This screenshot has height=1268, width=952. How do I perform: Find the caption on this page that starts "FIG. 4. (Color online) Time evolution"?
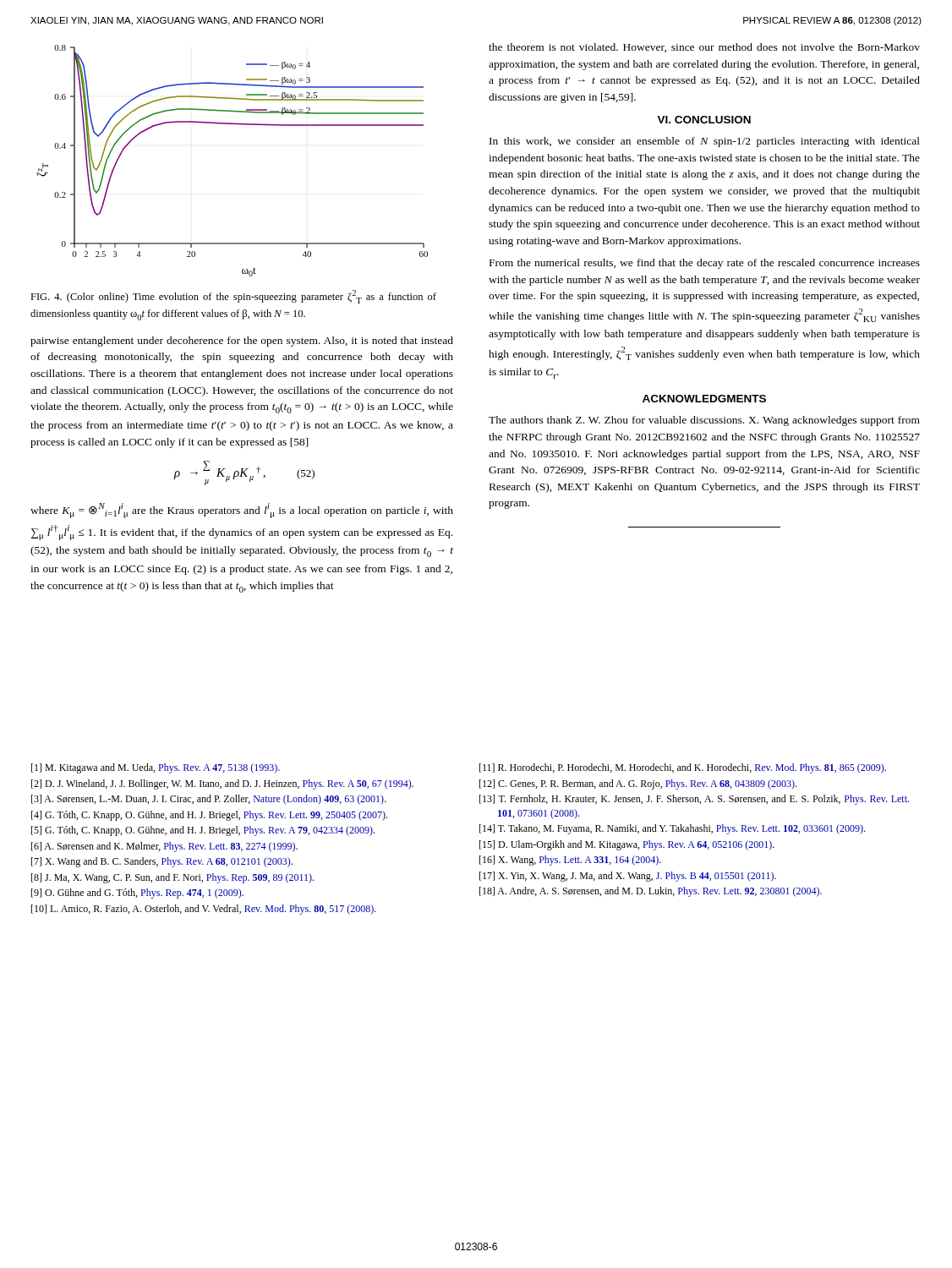[233, 305]
